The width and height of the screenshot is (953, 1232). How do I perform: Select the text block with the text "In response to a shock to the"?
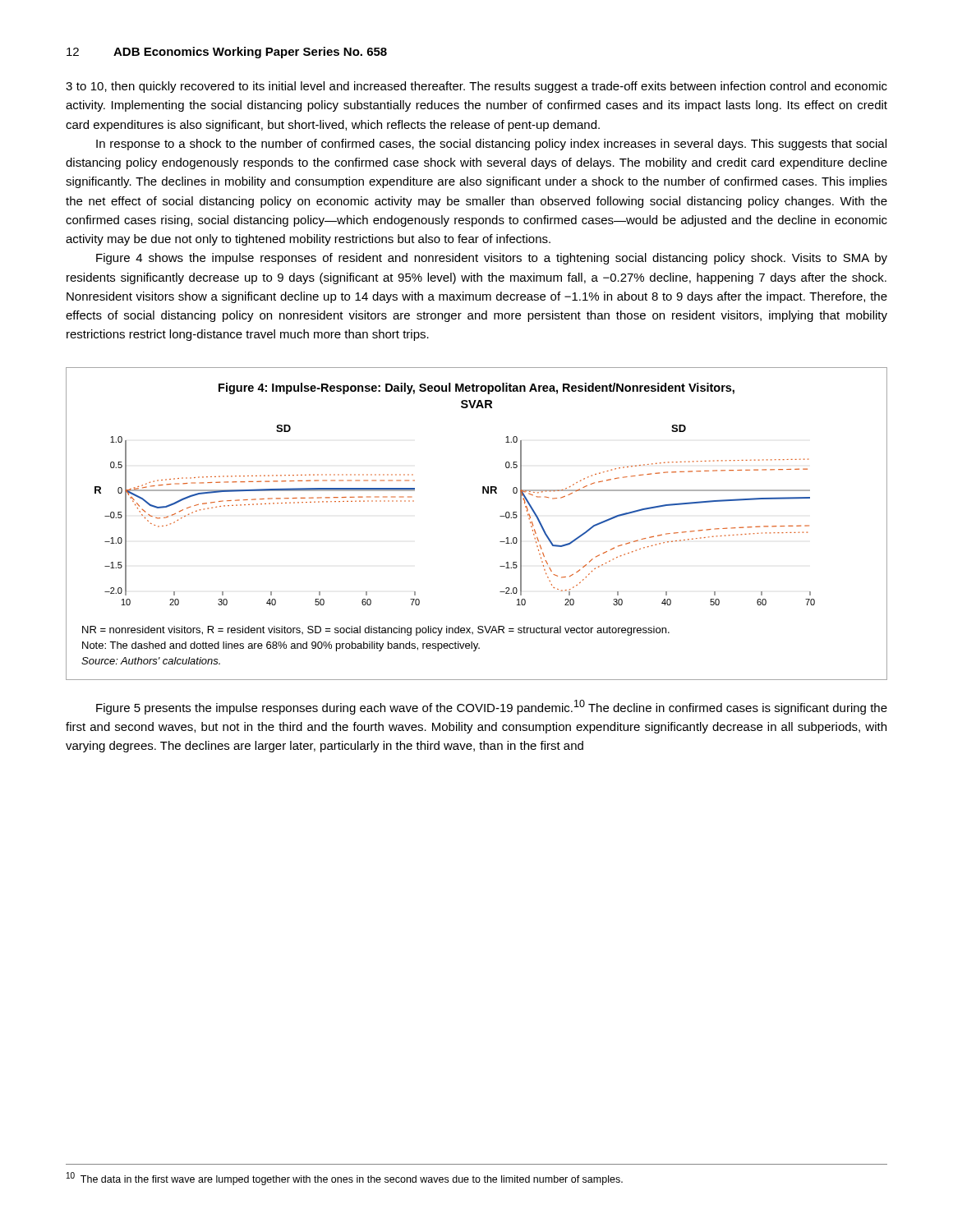[476, 191]
